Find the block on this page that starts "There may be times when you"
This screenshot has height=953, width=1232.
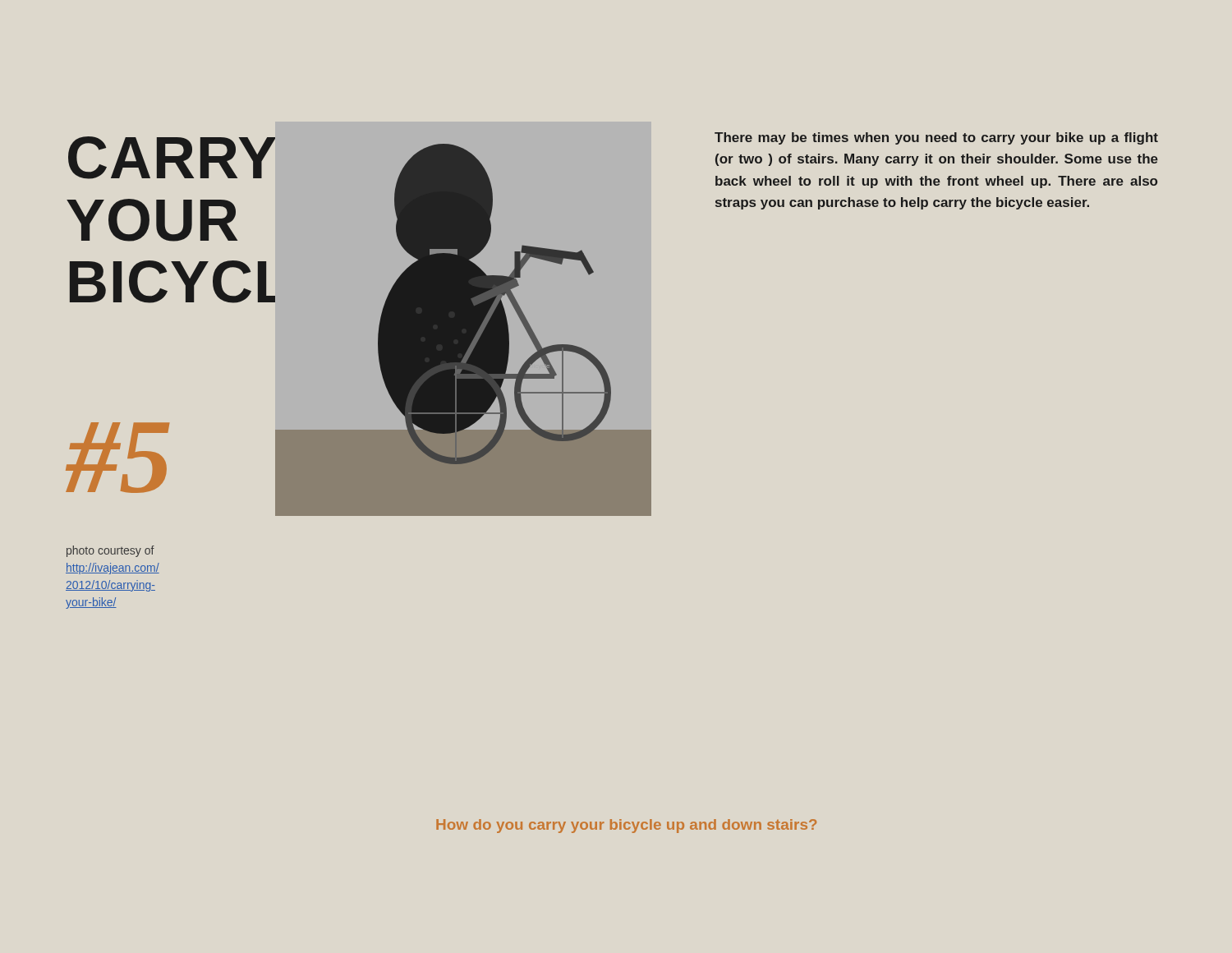tap(936, 171)
